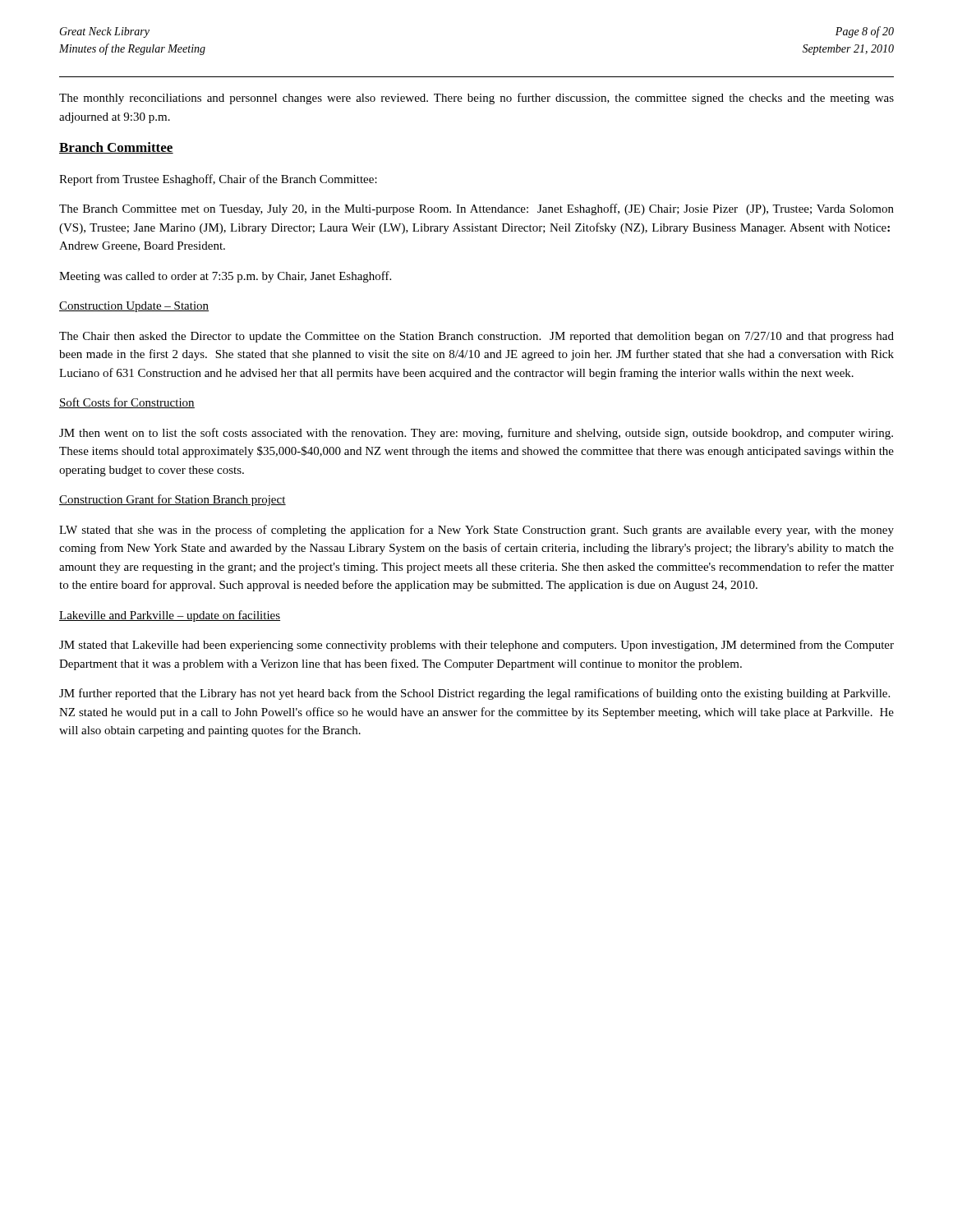Locate the text block that reads "JM stated that Lakeville had been"
953x1232 pixels.
[476, 654]
